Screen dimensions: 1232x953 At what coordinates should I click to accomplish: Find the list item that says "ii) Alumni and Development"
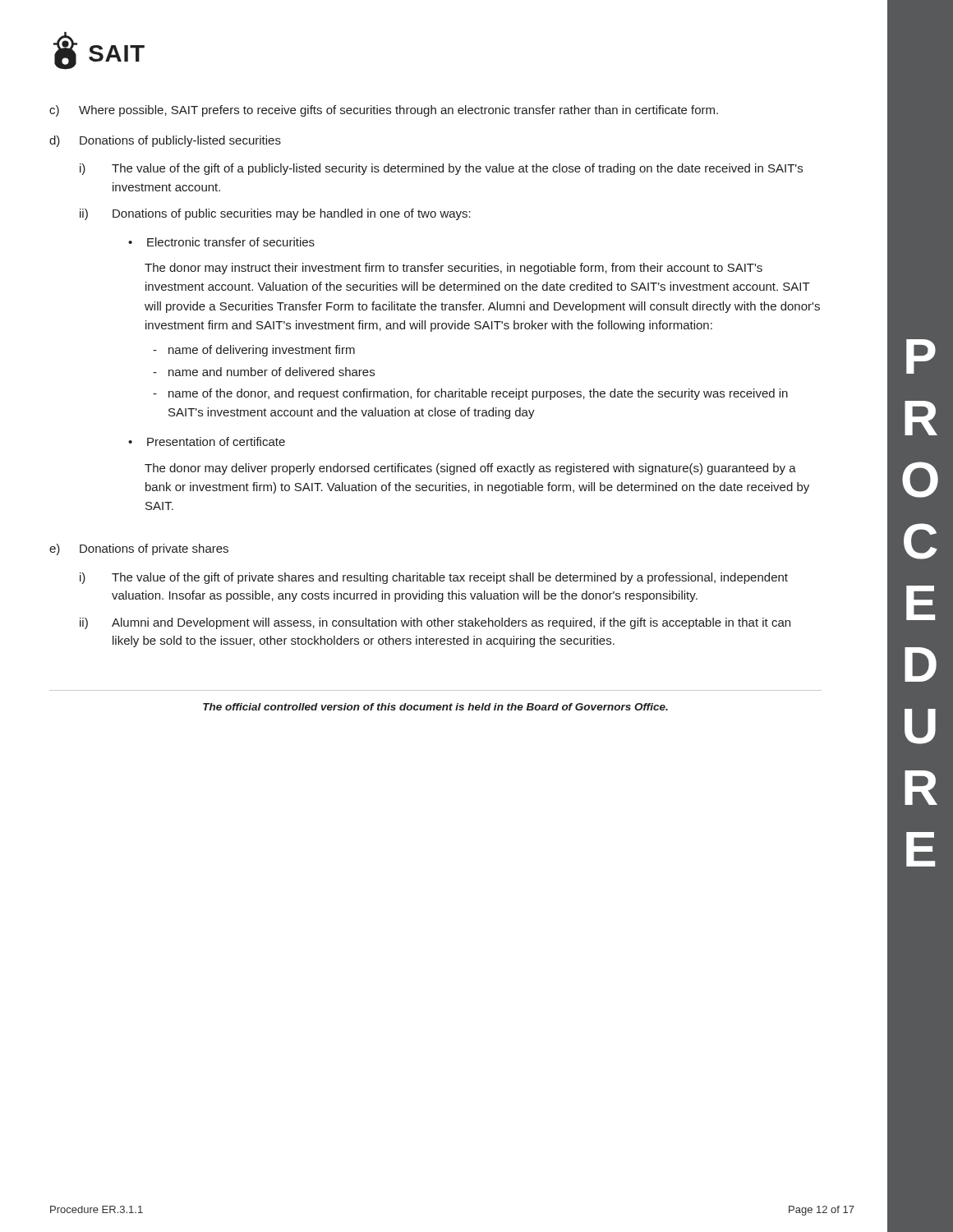tap(450, 632)
